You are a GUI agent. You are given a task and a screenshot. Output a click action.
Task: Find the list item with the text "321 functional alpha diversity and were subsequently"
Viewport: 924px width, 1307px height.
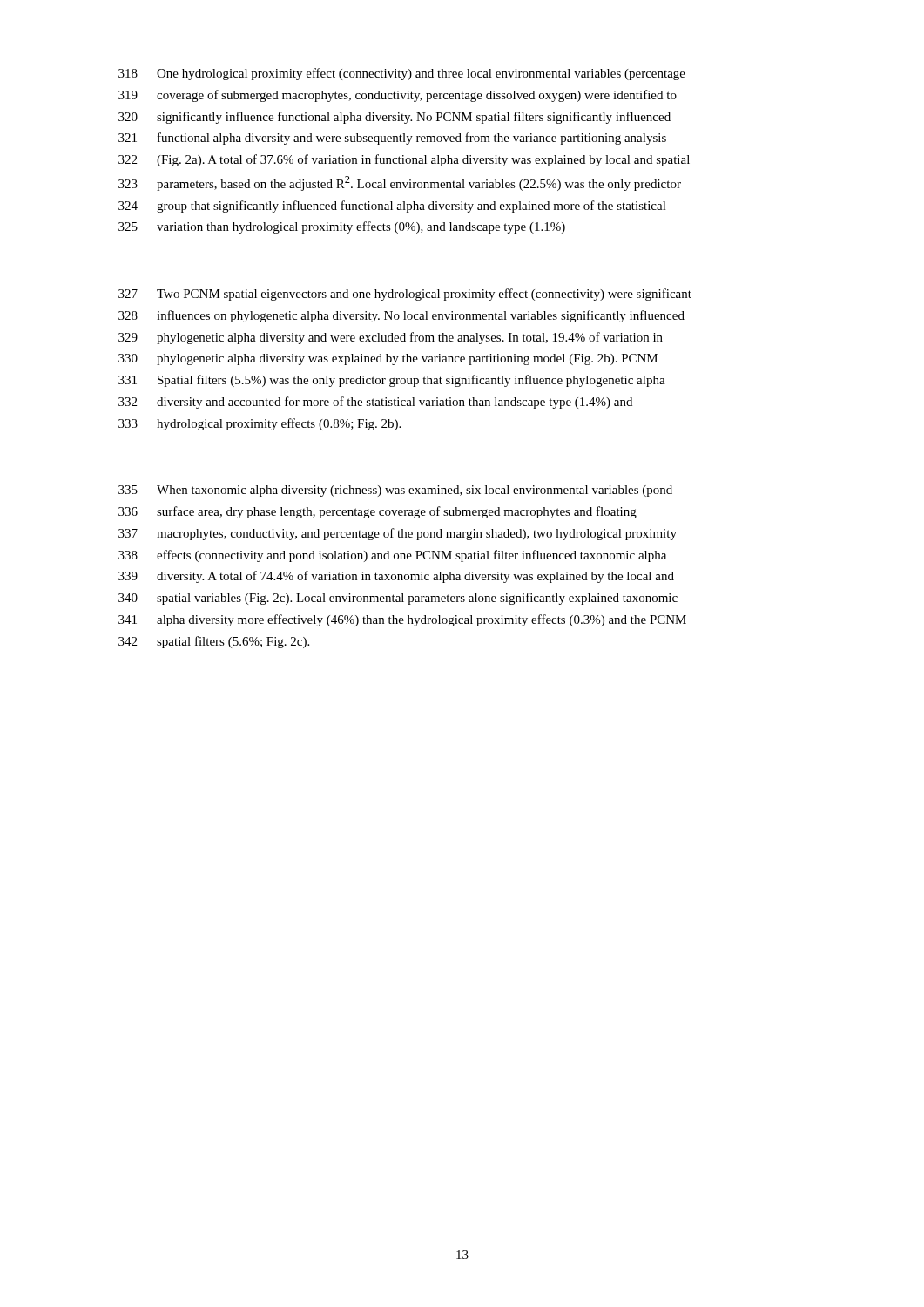475,138
